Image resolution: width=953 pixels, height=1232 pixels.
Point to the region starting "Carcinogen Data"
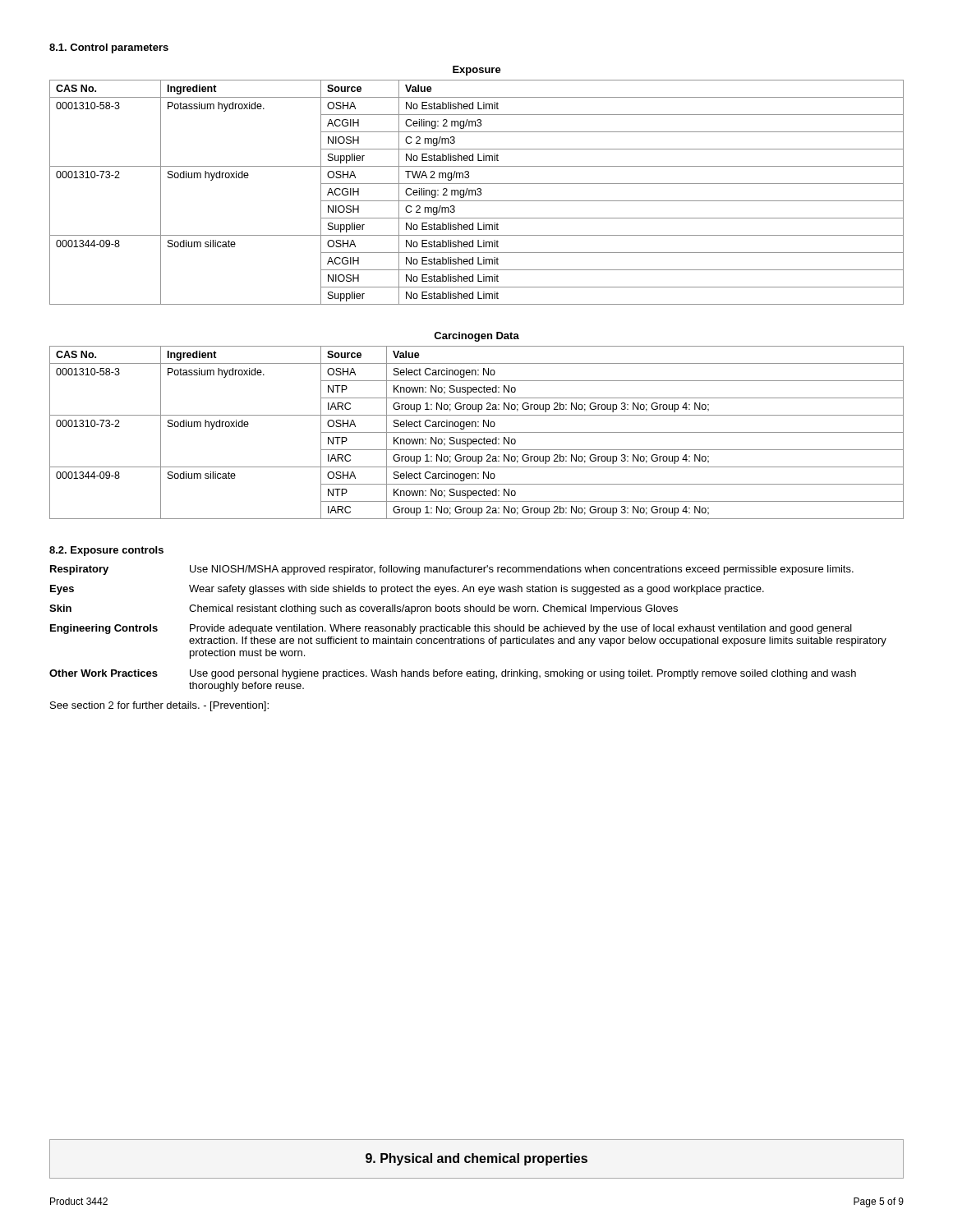(x=476, y=335)
